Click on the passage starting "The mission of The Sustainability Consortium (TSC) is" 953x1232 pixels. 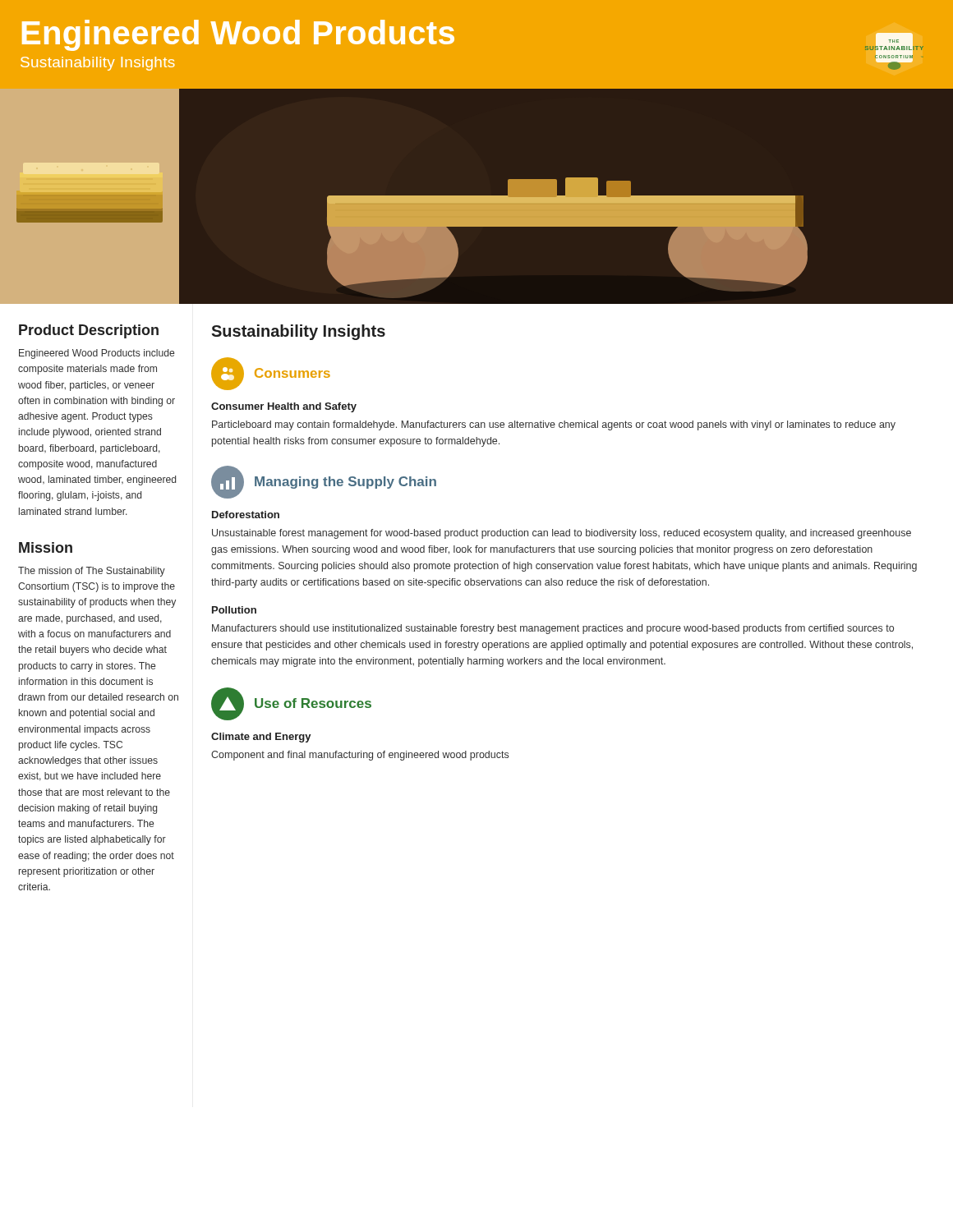[98, 729]
